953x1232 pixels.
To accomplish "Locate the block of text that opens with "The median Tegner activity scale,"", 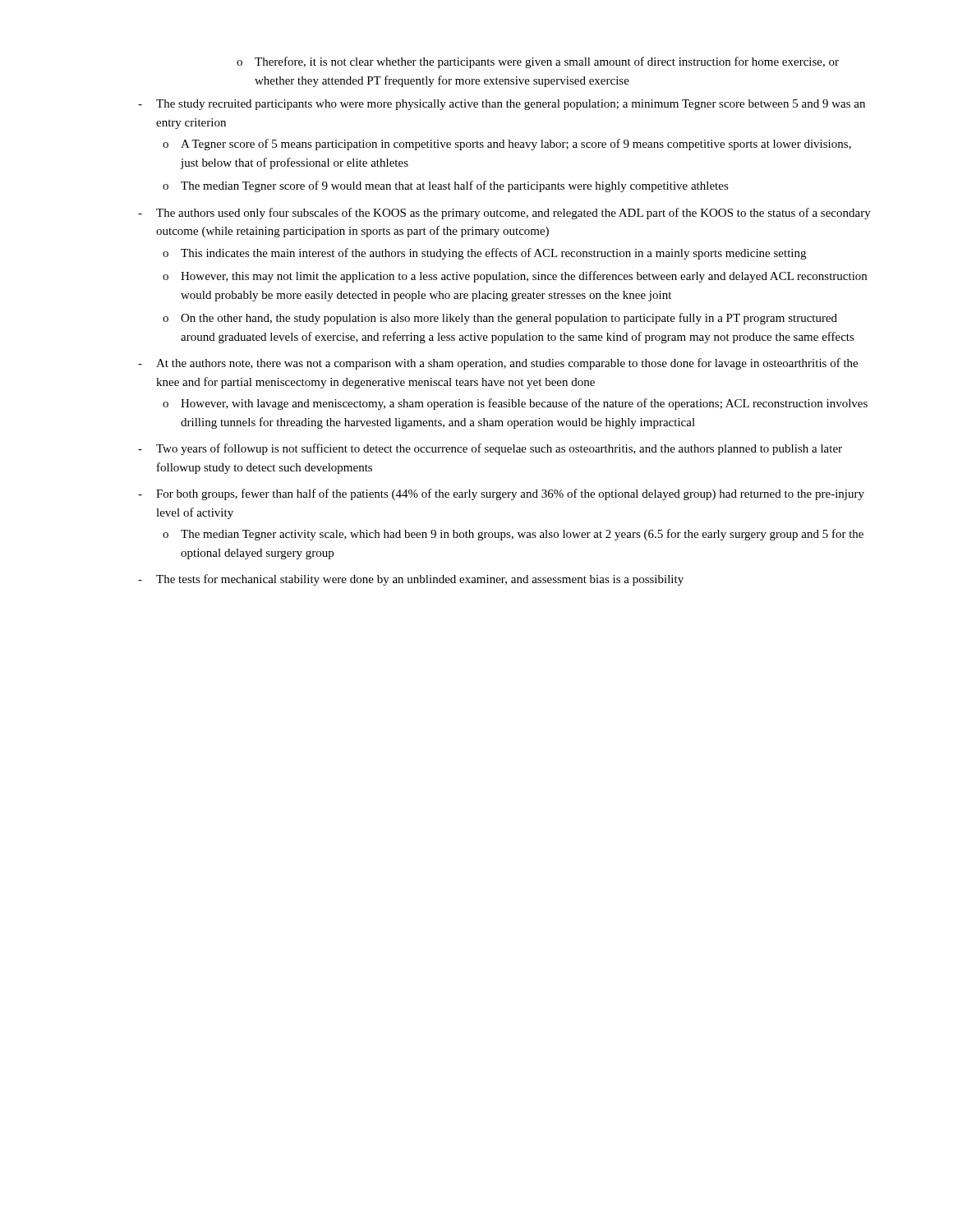I will point(522,543).
